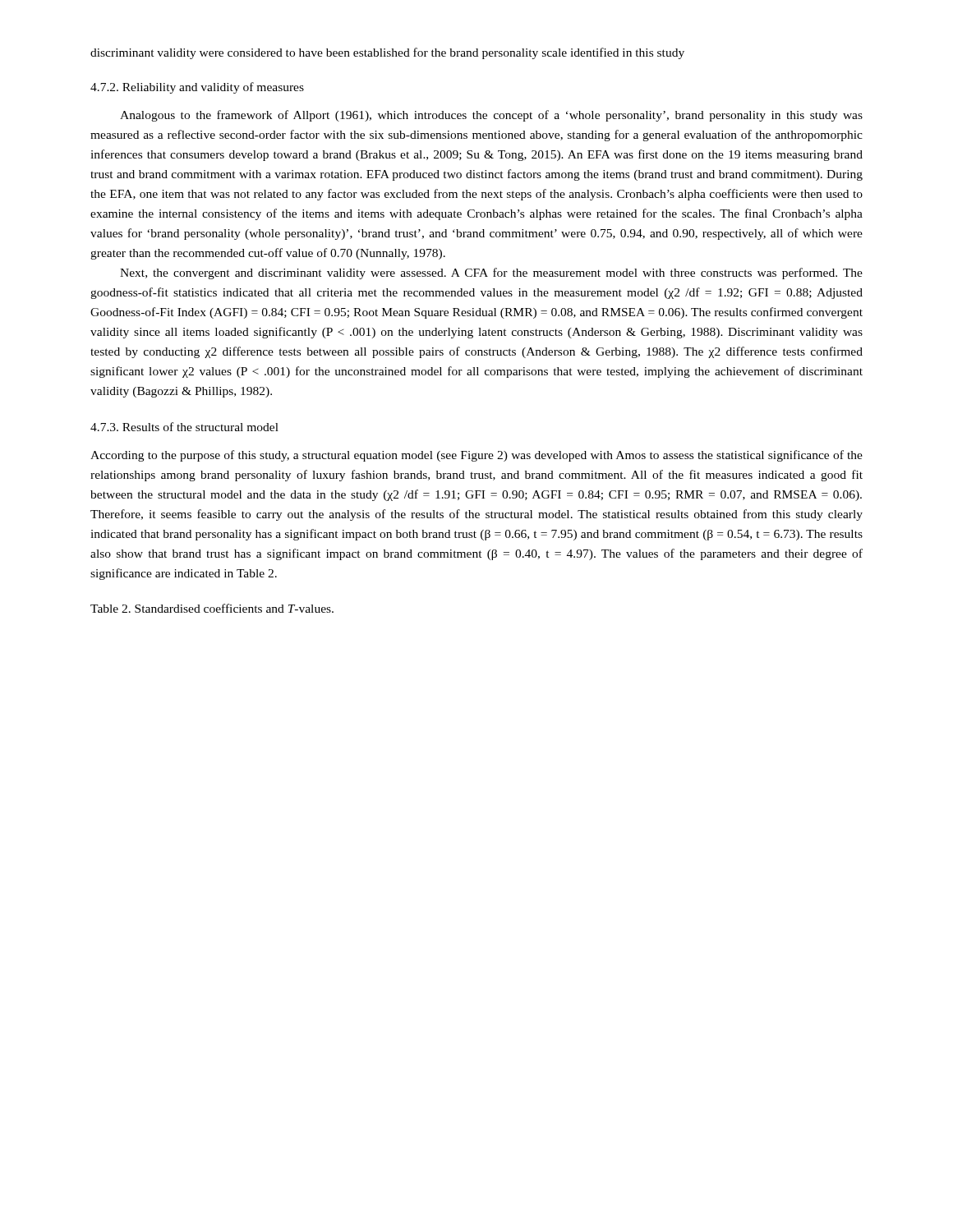Find the text block that says "Next, the convergent and discriminant validity were"
The height and width of the screenshot is (1232, 953).
click(476, 332)
